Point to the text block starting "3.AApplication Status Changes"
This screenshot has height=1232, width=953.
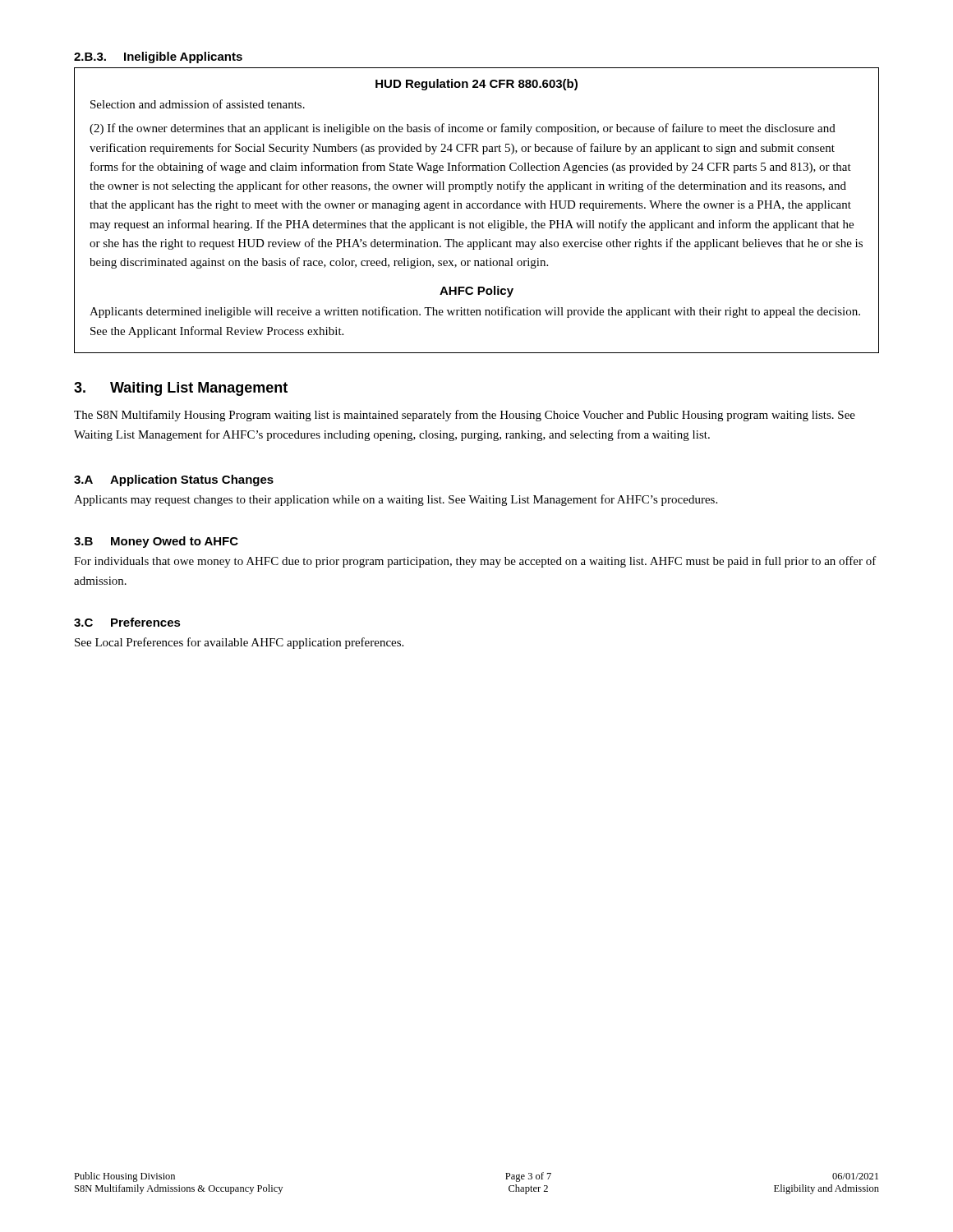[x=174, y=479]
